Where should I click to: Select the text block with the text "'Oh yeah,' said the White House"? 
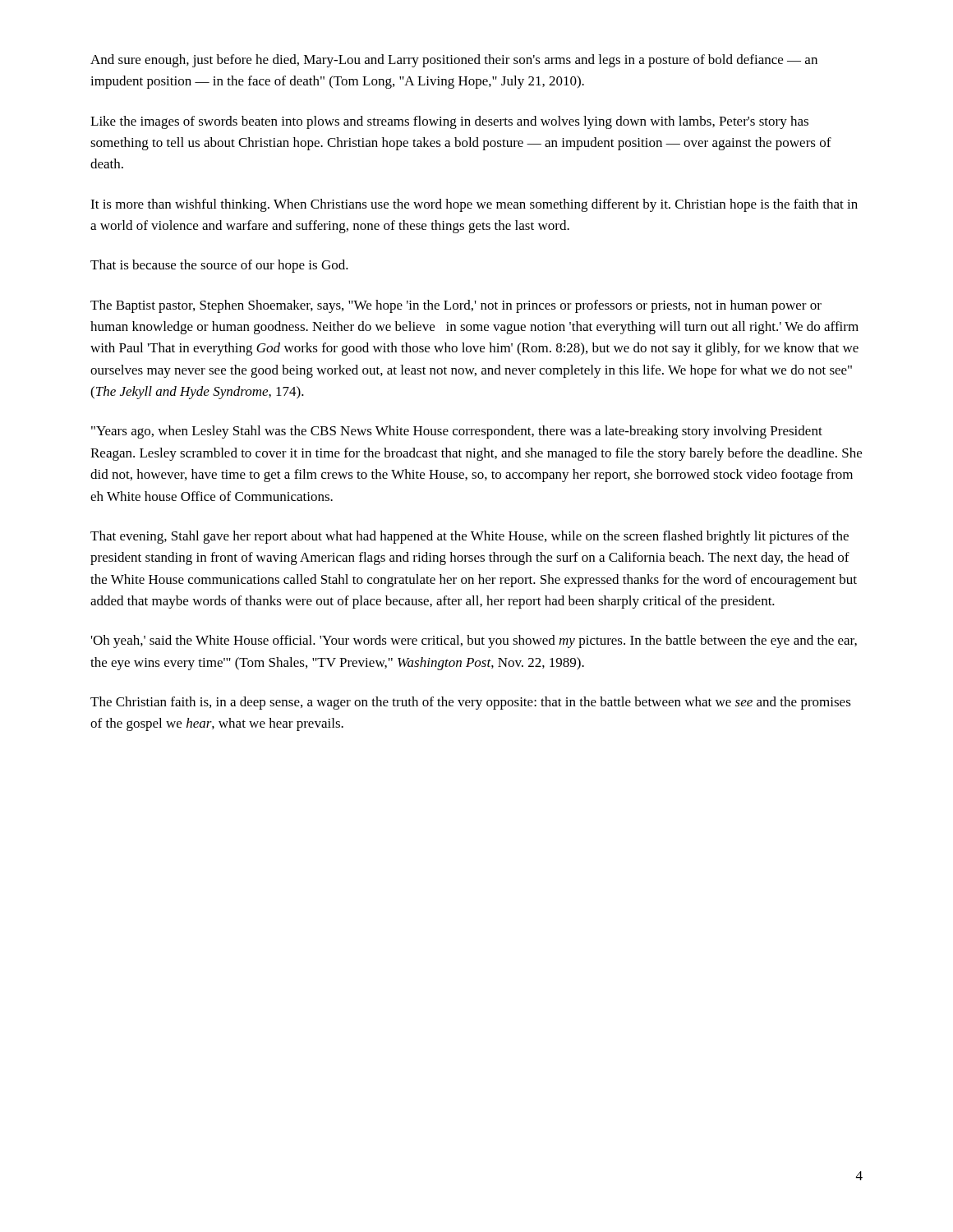tap(474, 651)
